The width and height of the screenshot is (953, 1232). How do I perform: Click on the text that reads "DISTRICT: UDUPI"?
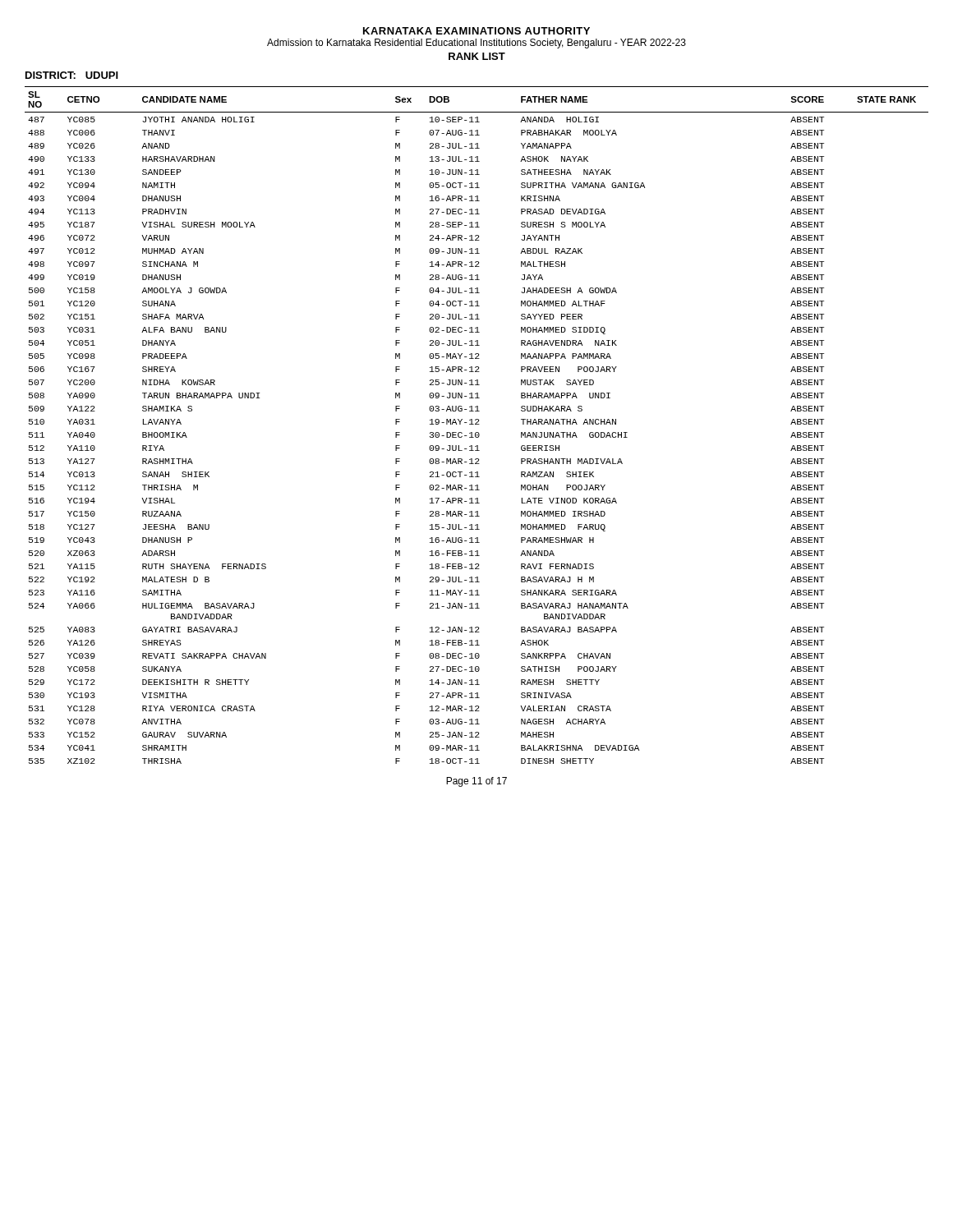(x=72, y=75)
